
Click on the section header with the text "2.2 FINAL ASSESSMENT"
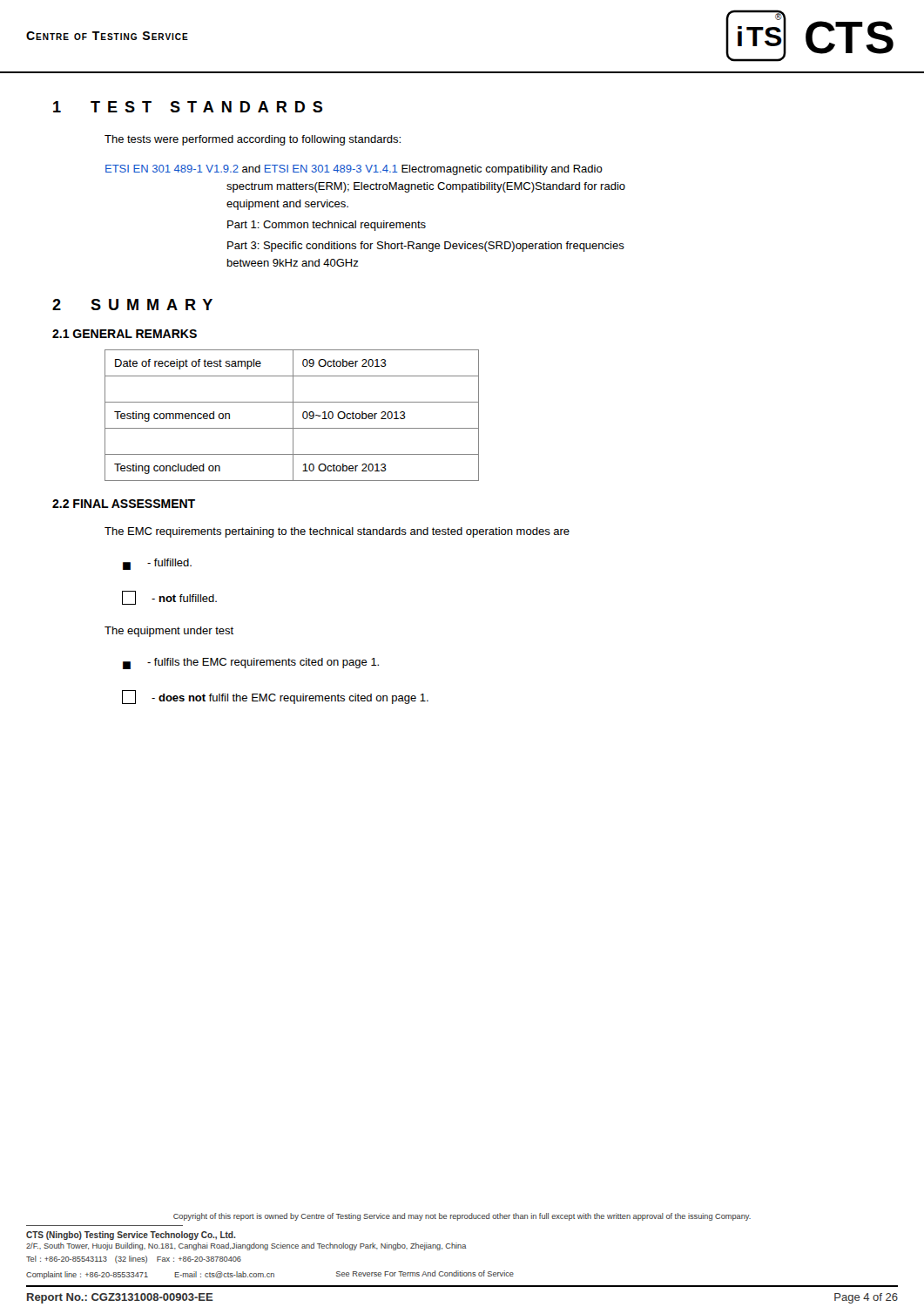[x=124, y=504]
